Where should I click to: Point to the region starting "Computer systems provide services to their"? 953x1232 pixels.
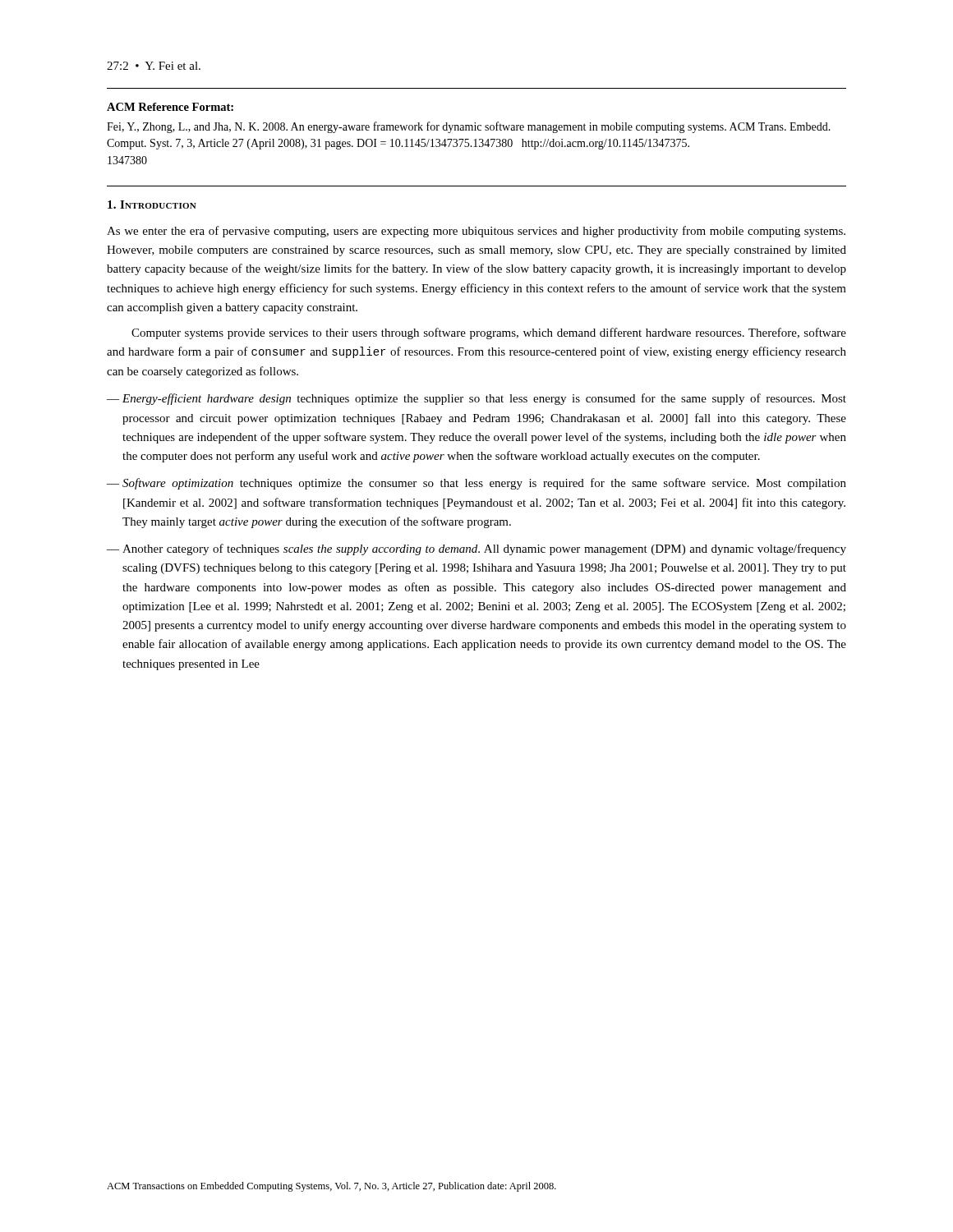coord(476,352)
